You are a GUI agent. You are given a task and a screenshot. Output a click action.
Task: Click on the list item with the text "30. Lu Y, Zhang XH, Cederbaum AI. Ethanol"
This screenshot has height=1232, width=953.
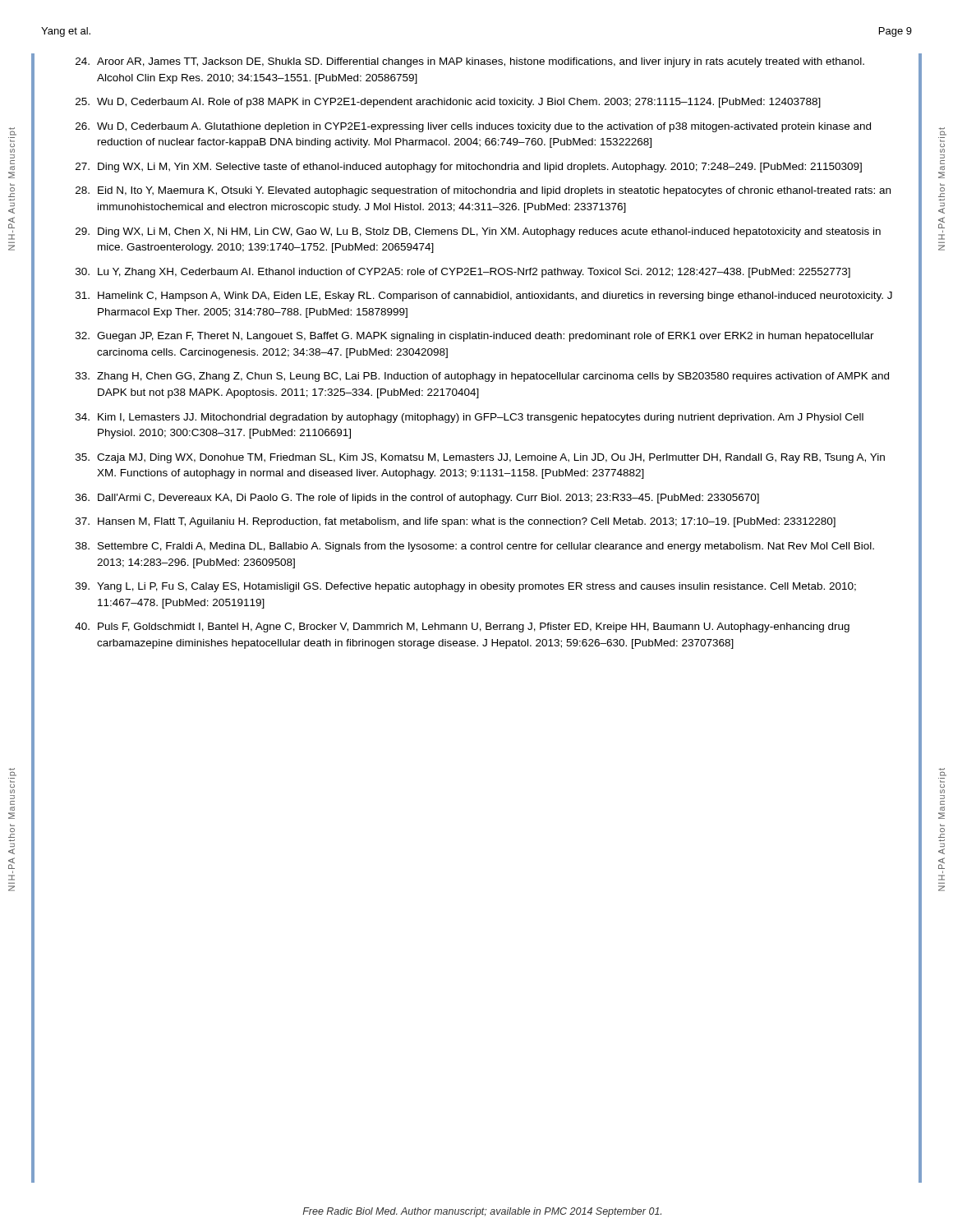(483, 271)
